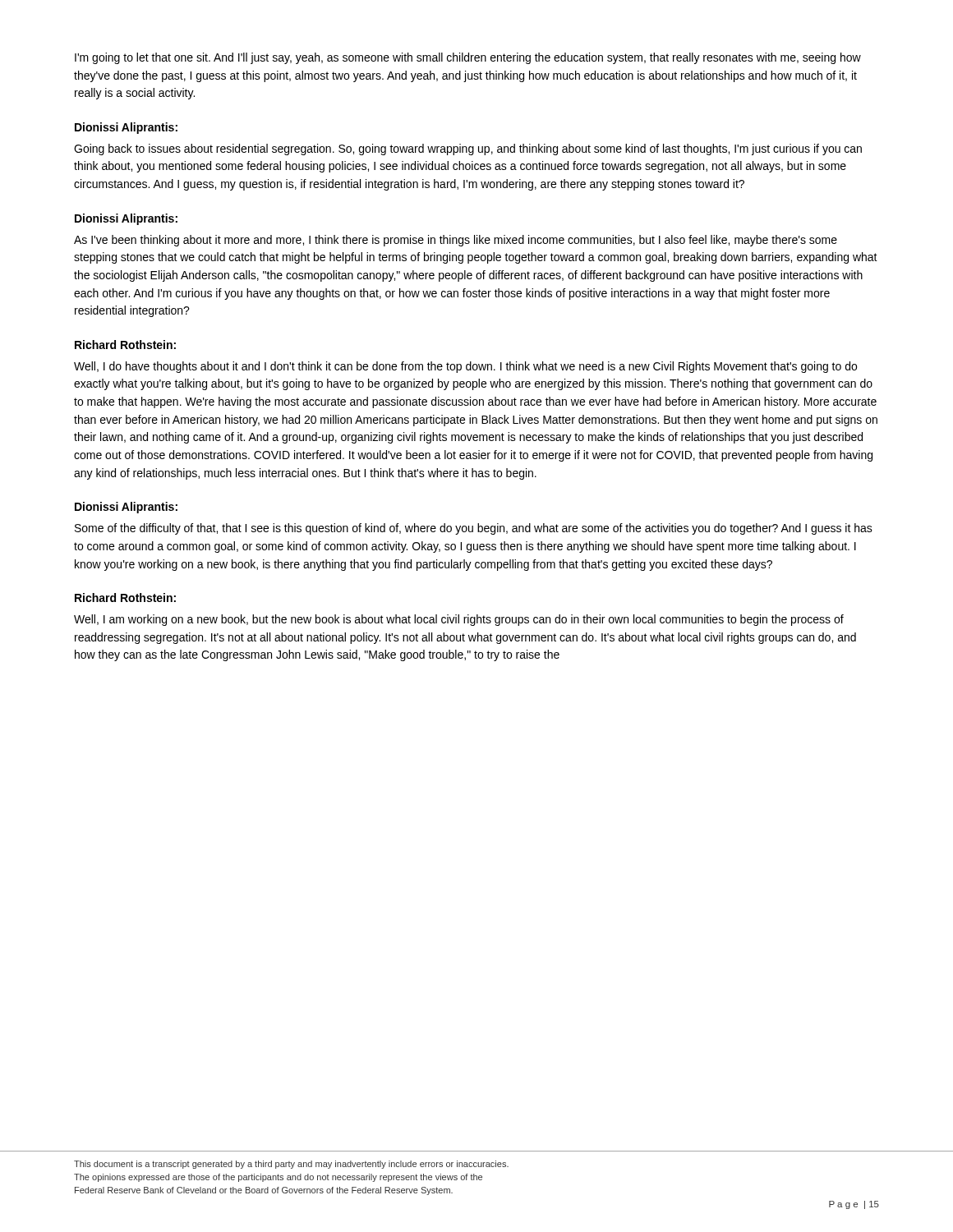Point to the region starting "Well, I do have thoughts about it and"
Screen dimensions: 1232x953
476,419
